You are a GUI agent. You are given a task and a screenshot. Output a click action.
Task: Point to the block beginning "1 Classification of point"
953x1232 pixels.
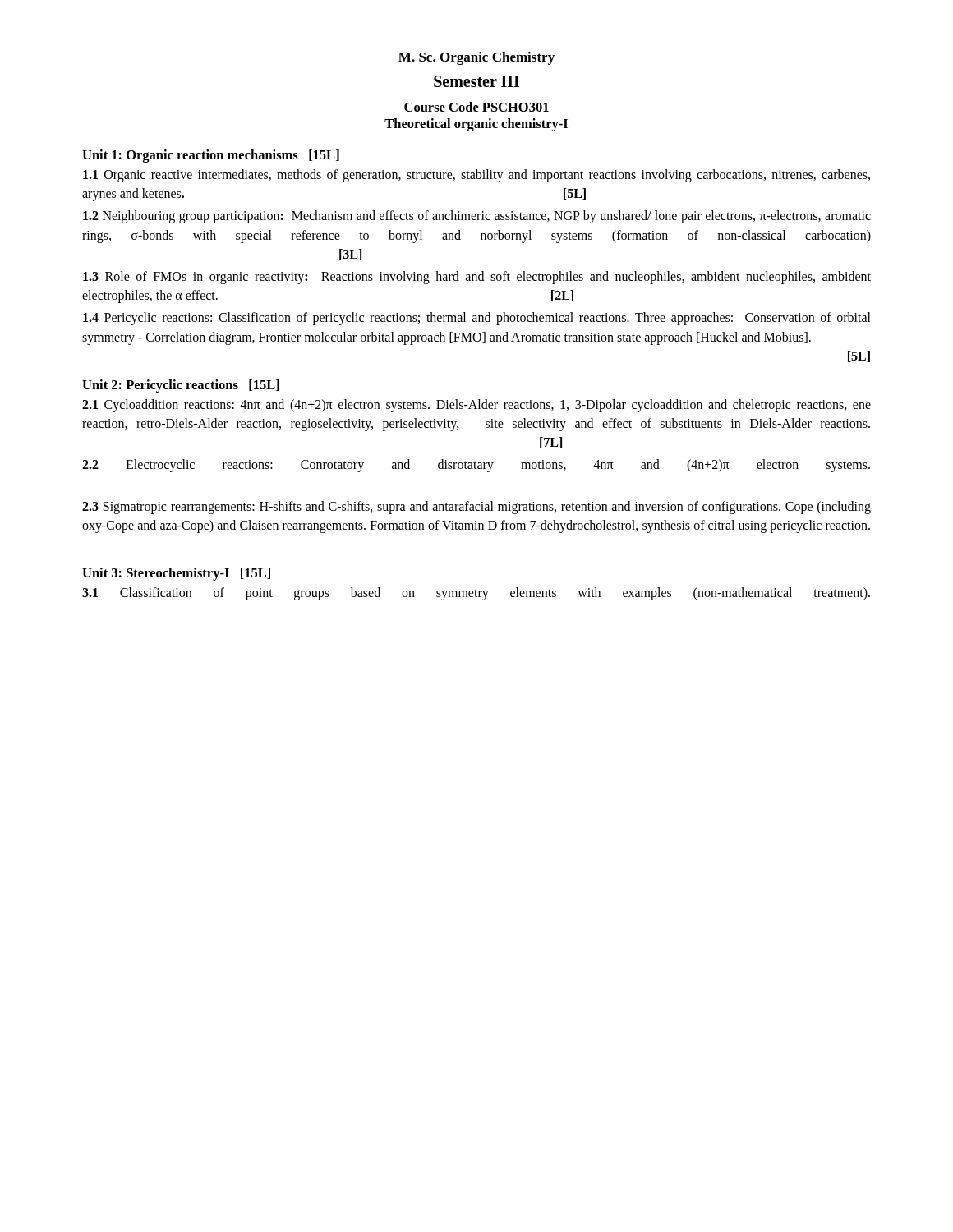(x=476, y=602)
